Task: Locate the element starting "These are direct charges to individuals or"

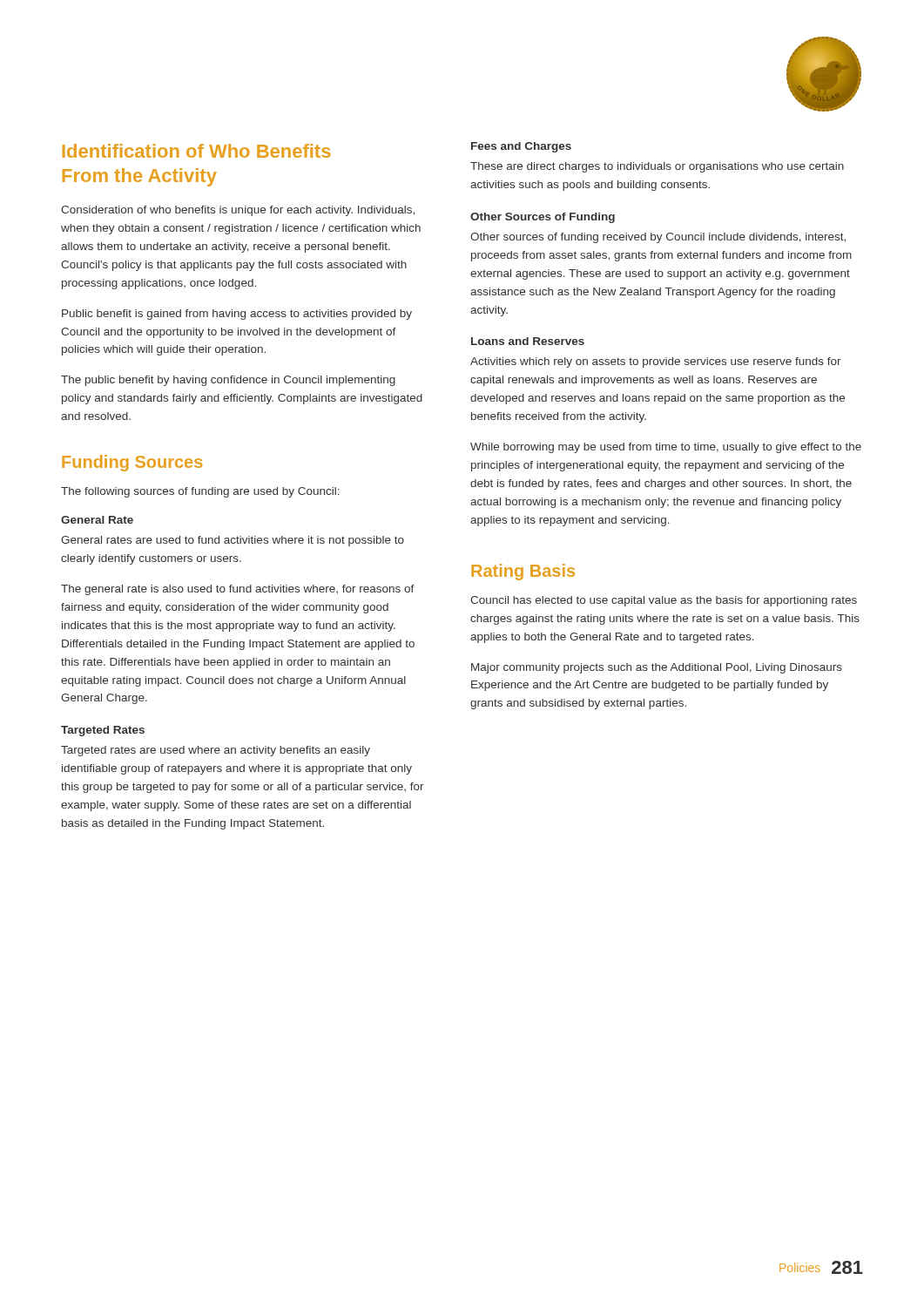Action: [666, 176]
